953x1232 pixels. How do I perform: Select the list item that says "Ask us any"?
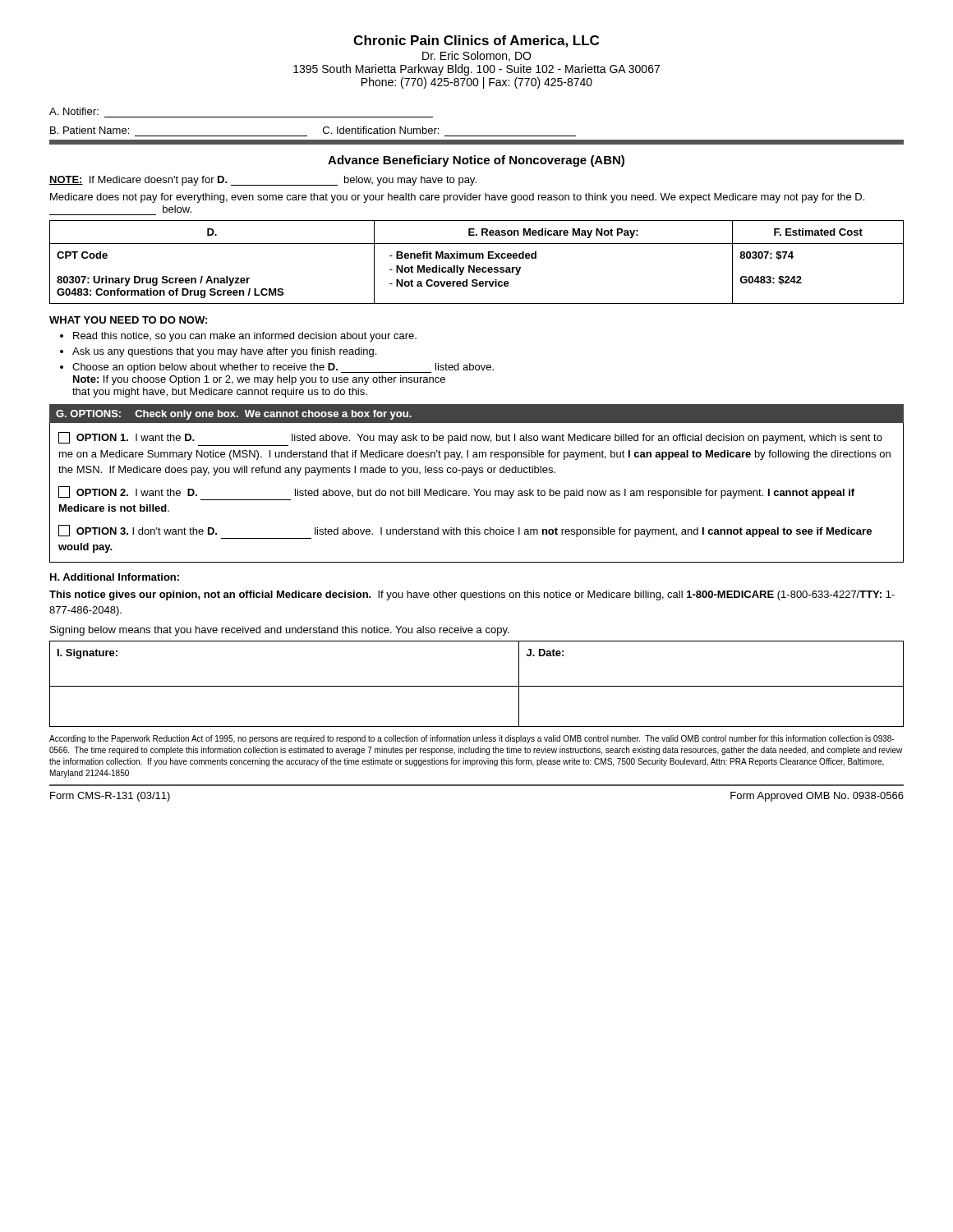(225, 351)
